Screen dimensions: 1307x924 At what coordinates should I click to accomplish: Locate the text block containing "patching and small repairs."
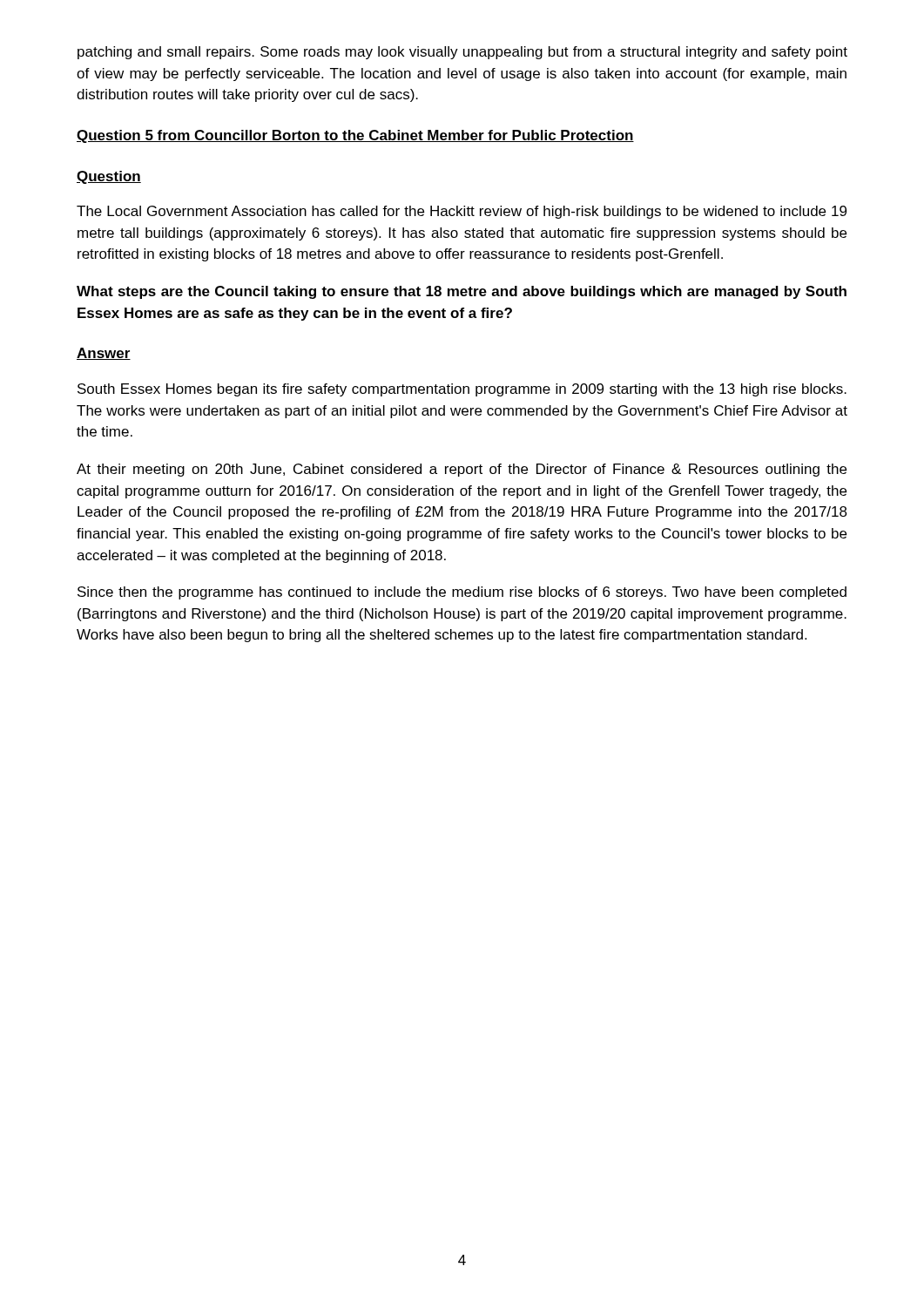[x=462, y=73]
